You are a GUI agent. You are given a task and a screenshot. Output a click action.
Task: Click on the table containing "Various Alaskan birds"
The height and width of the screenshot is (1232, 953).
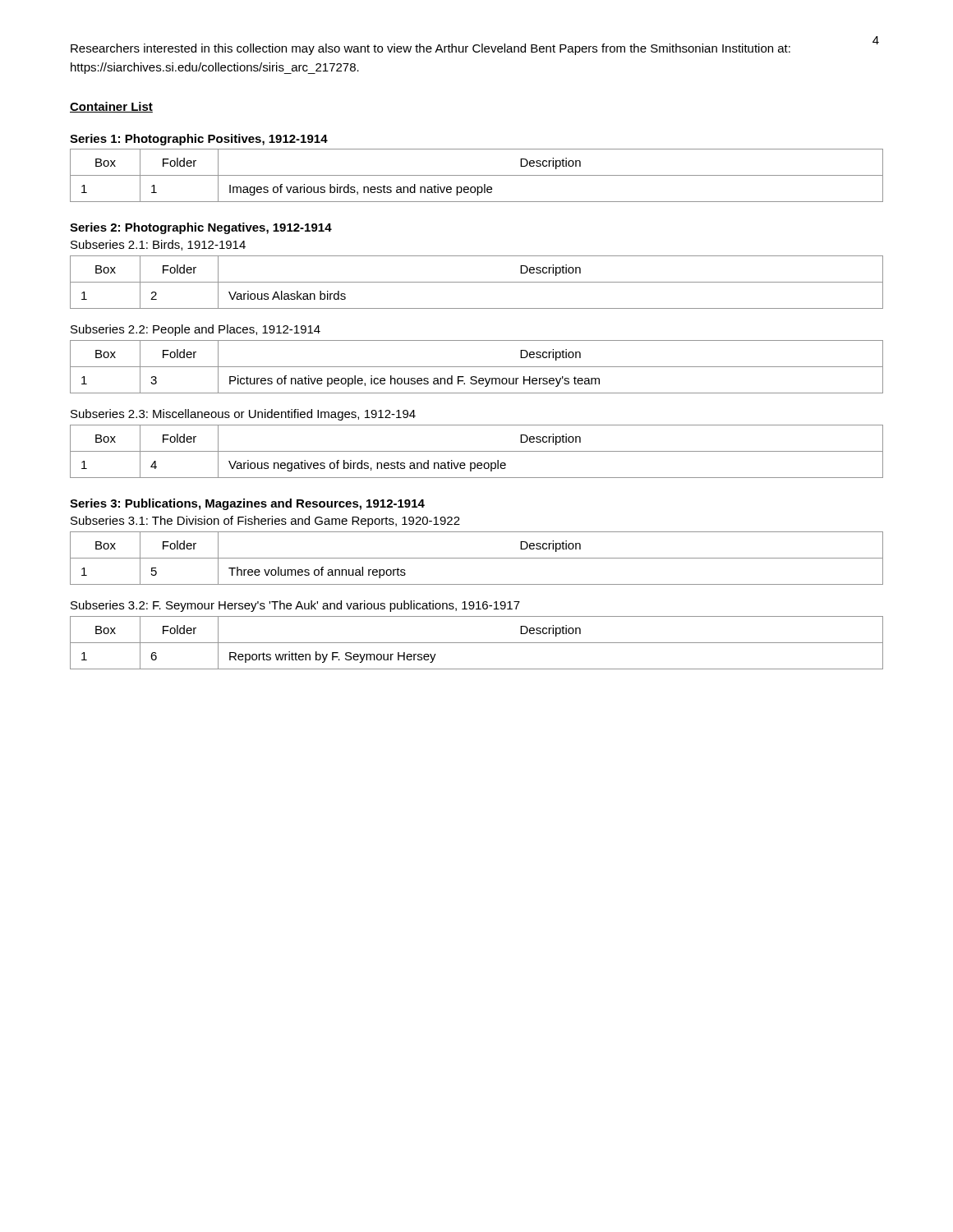tap(476, 282)
